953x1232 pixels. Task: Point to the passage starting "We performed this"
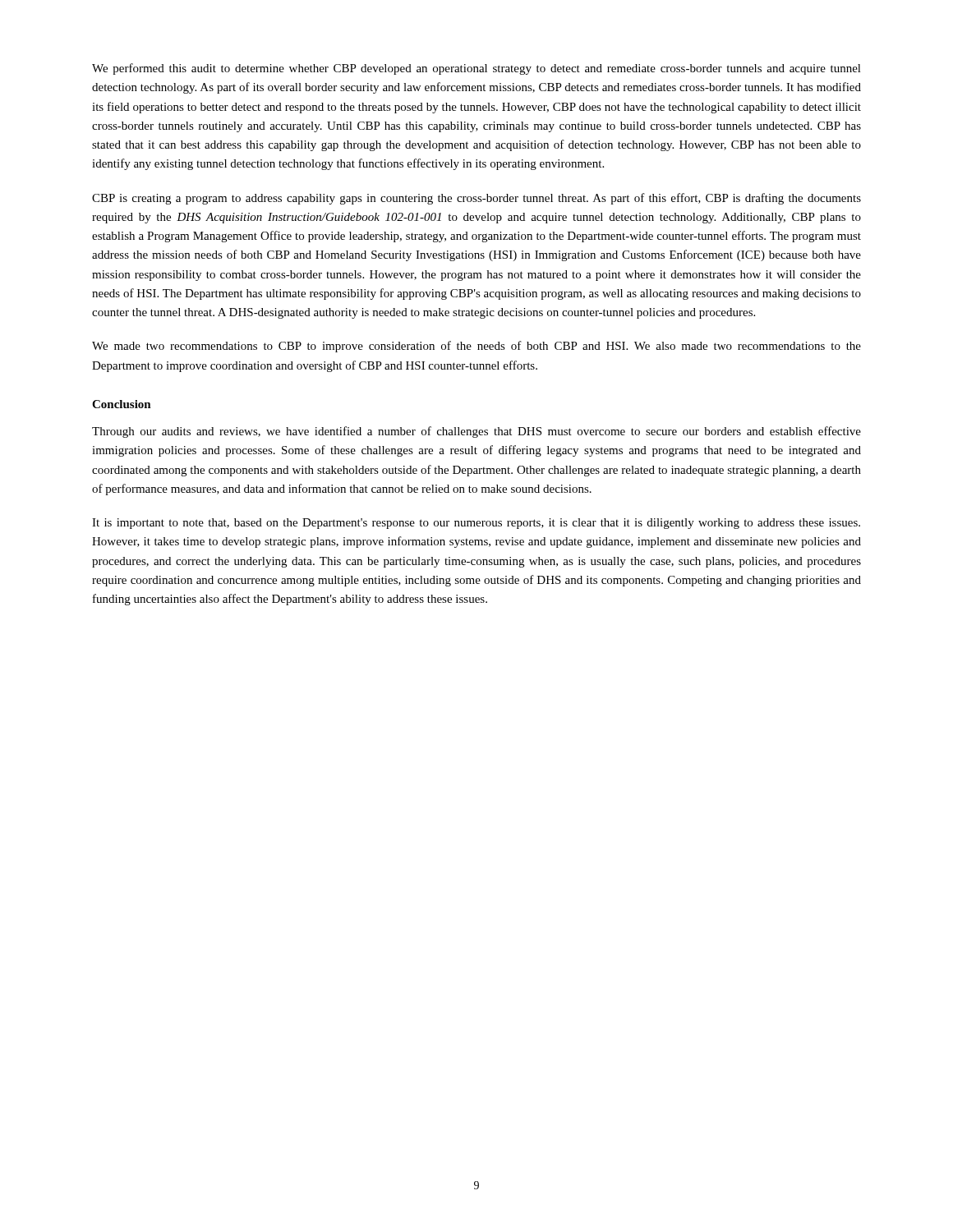coord(476,116)
